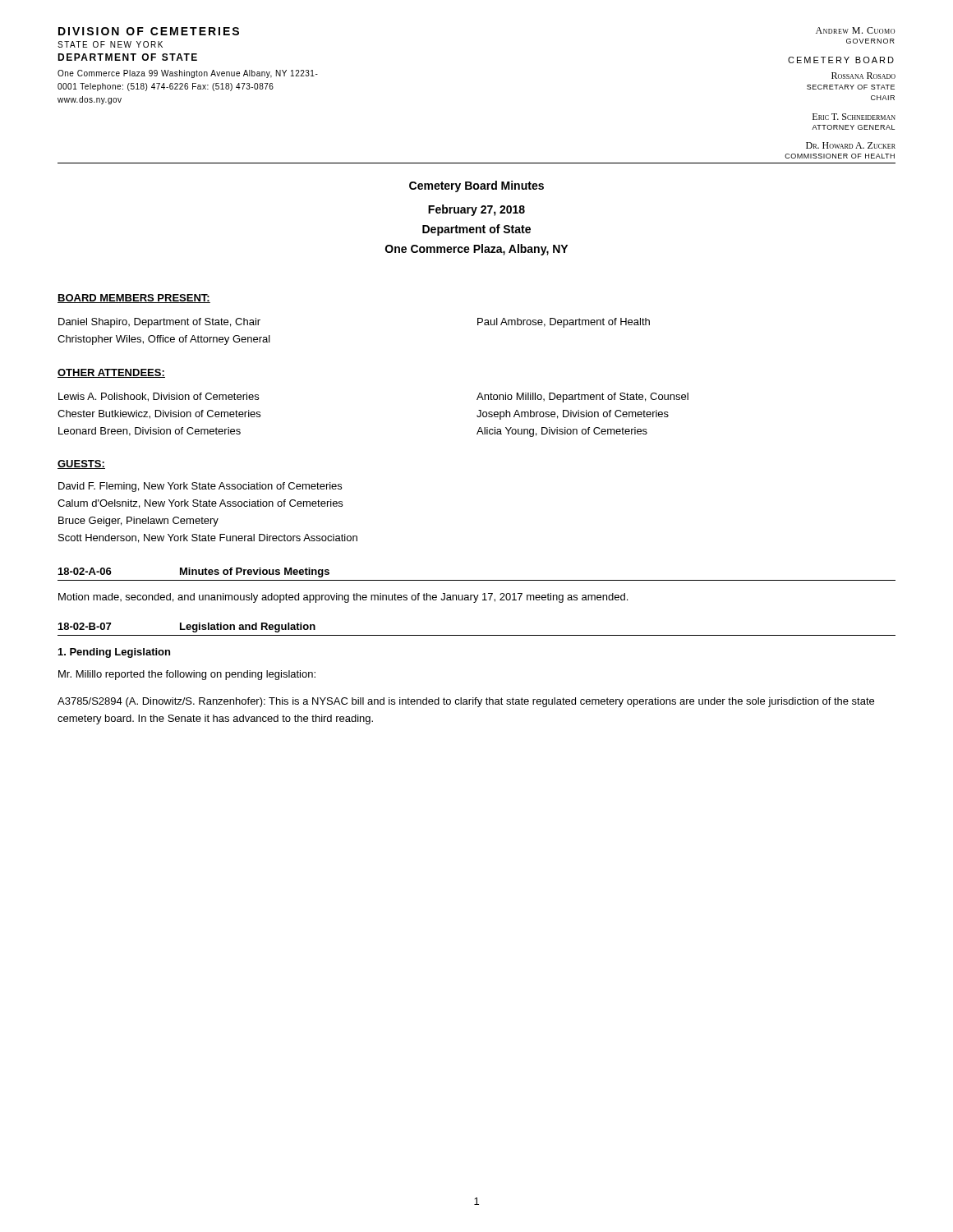Point to "Mr. Milillo reported the following on pending legislation:"

click(x=187, y=674)
